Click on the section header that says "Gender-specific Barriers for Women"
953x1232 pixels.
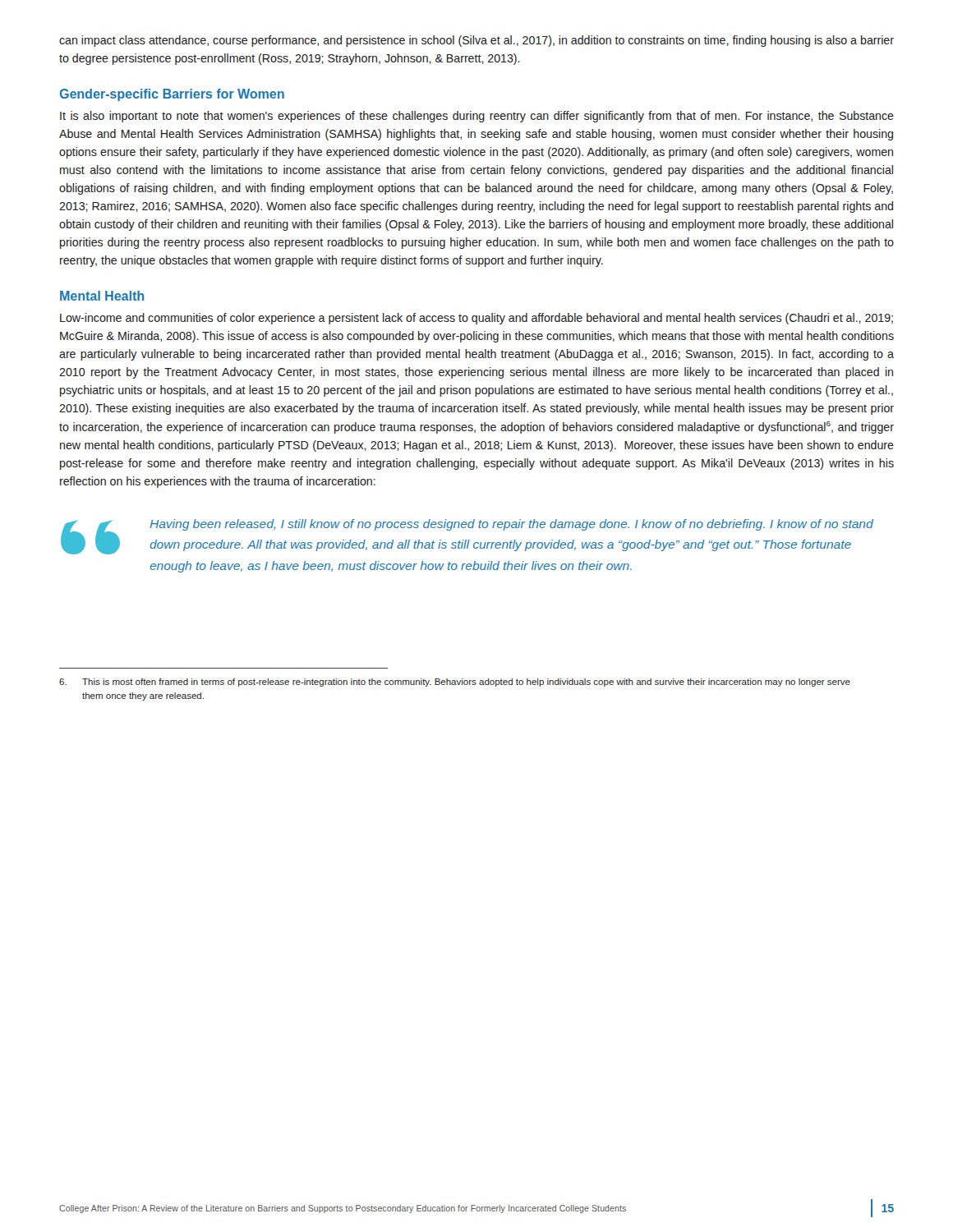(172, 94)
